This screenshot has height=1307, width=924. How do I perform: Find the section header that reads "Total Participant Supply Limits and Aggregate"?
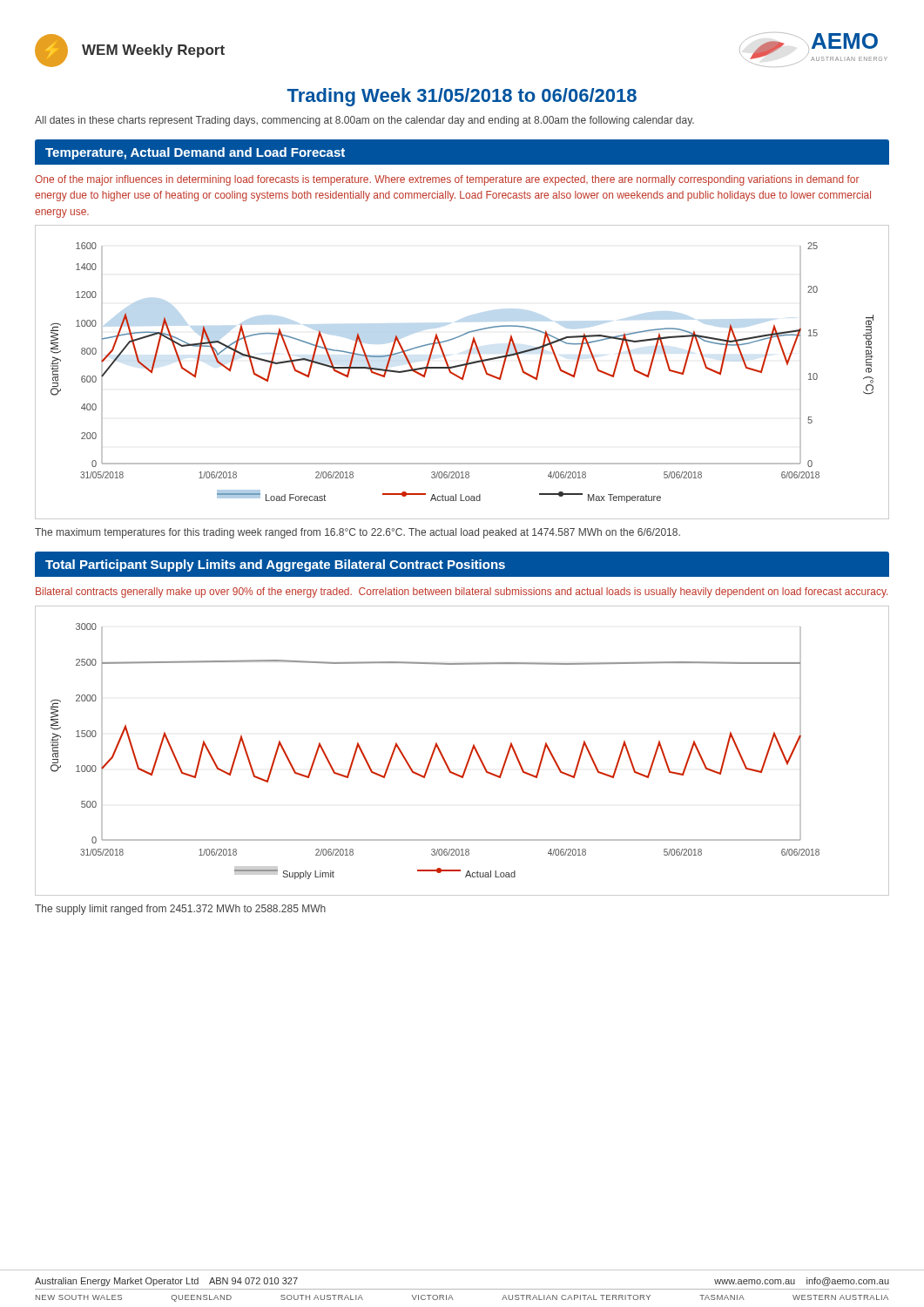[x=275, y=564]
